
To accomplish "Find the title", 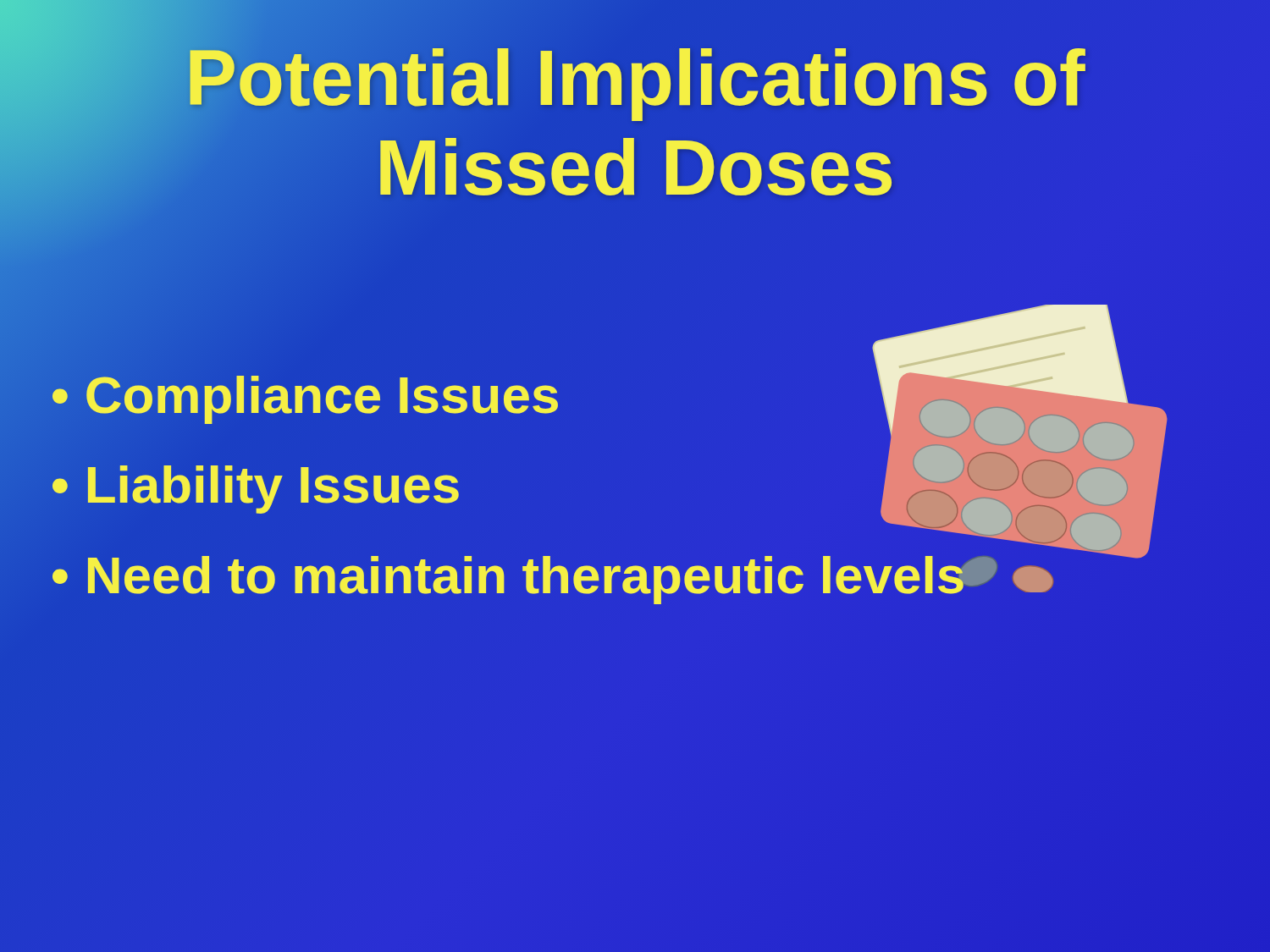I will coord(635,123).
